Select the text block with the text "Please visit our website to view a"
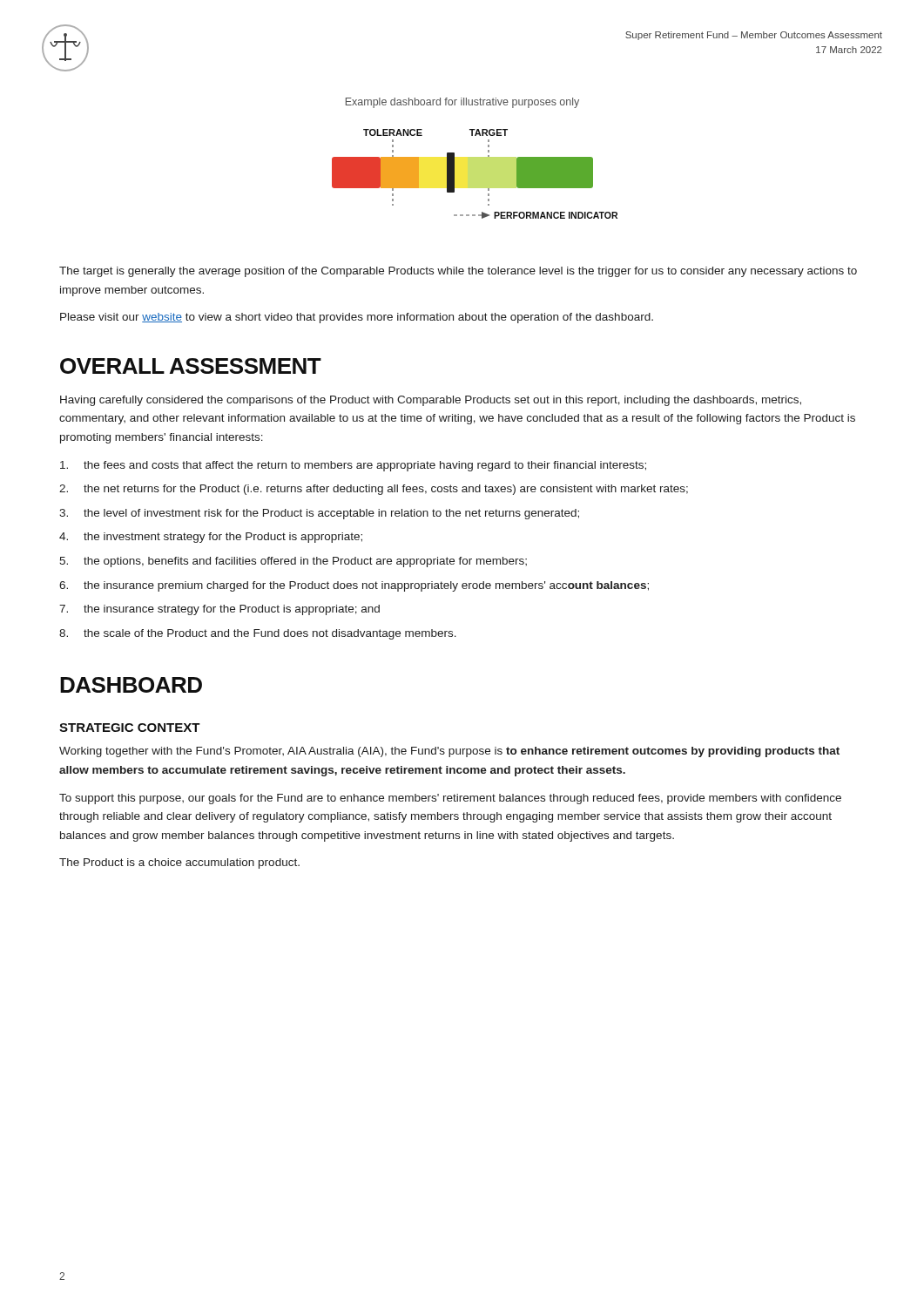Image resolution: width=924 pixels, height=1307 pixels. click(357, 317)
